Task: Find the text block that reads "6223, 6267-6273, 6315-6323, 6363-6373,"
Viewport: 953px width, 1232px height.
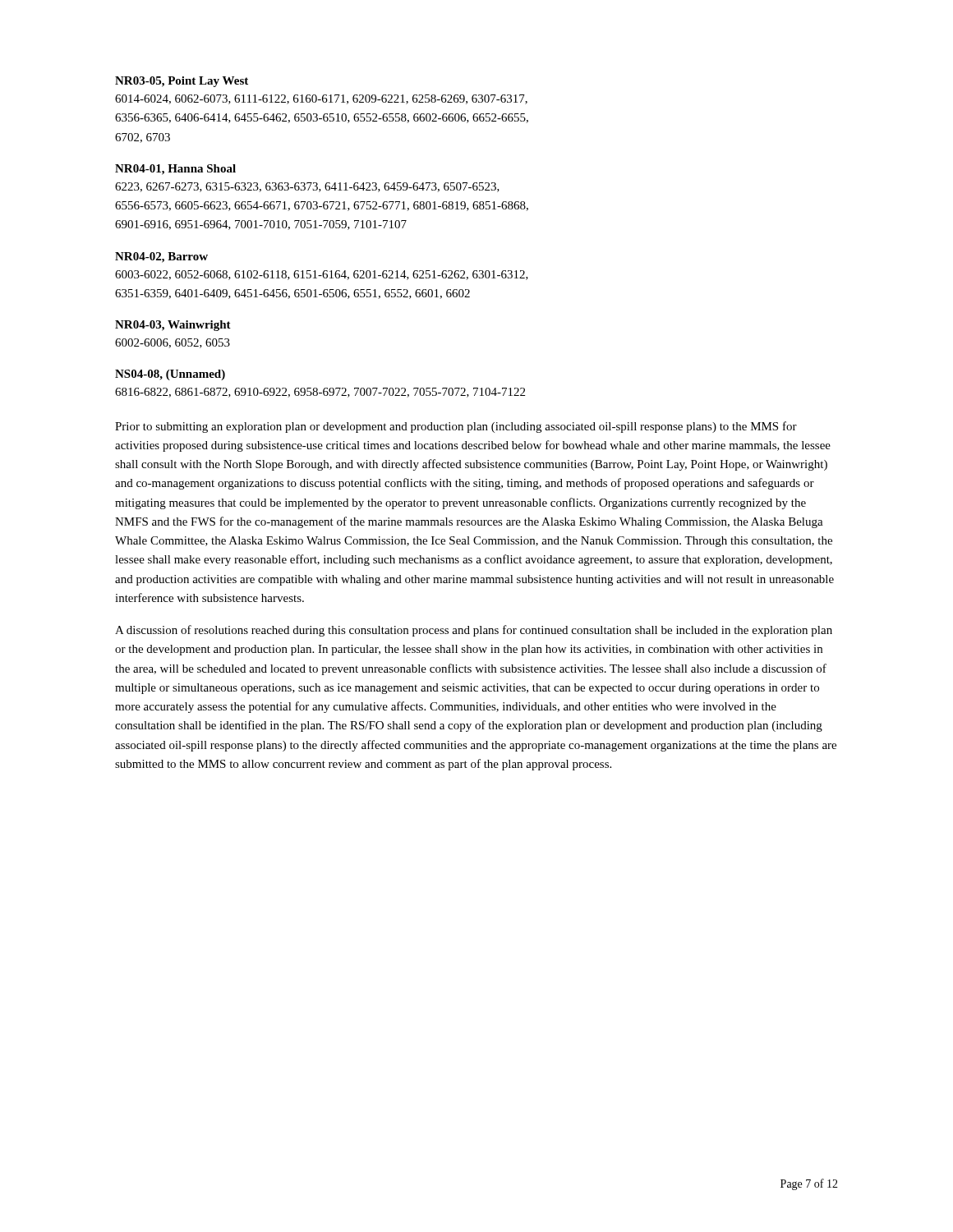Action: tap(322, 205)
